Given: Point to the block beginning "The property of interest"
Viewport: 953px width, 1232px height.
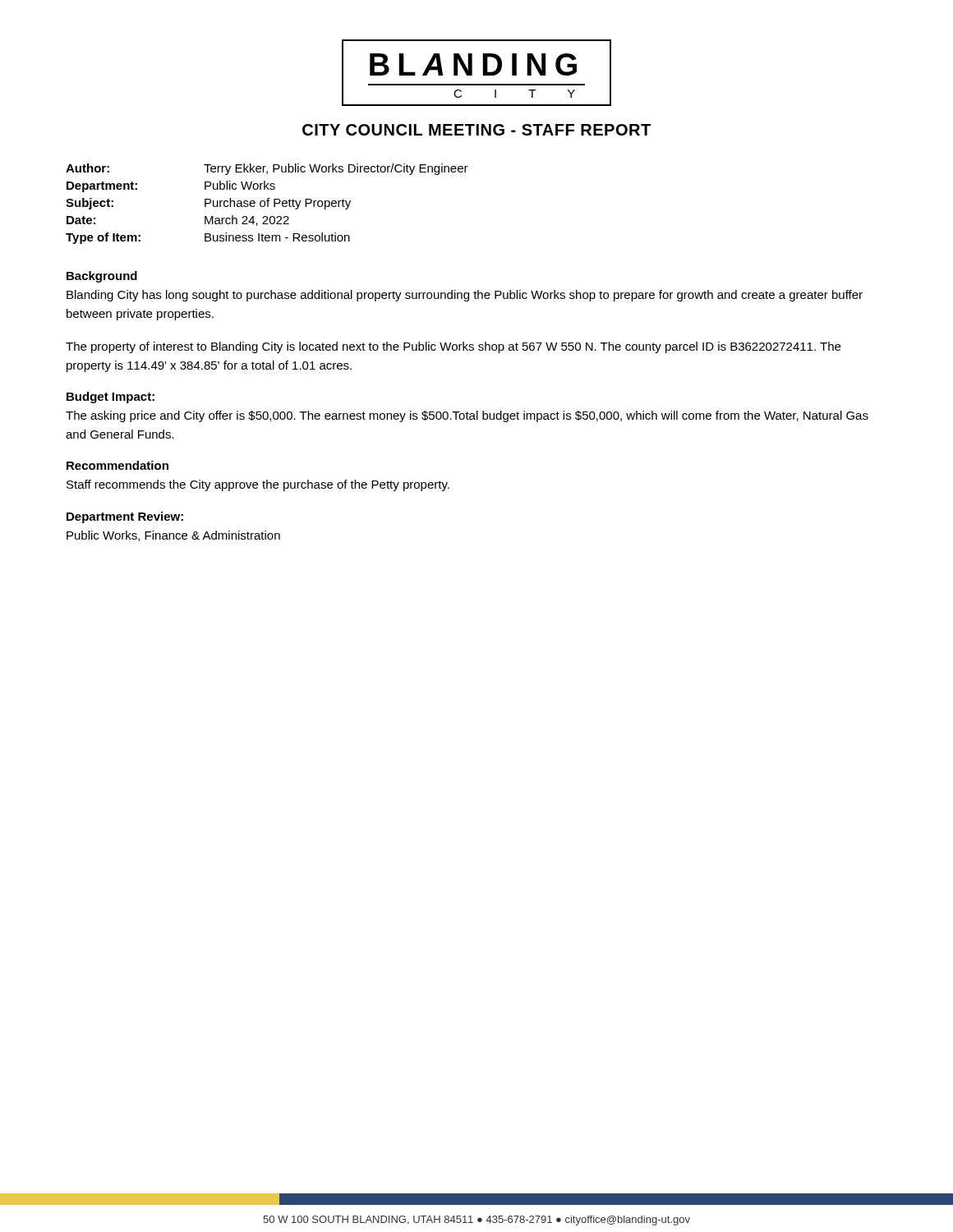Looking at the screenshot, I should (x=476, y=356).
